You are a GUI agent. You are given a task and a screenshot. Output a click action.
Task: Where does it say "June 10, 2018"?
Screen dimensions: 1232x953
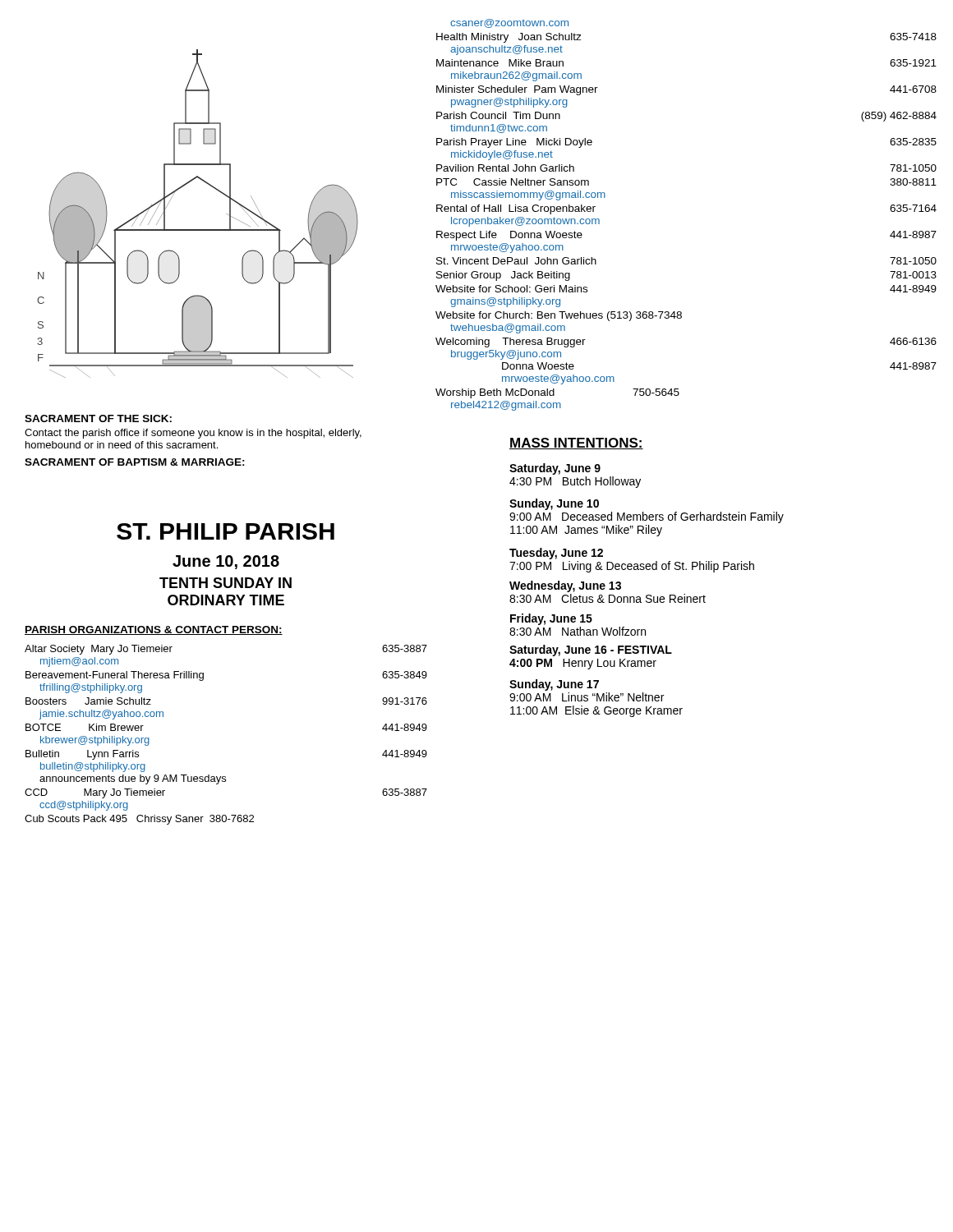226,561
